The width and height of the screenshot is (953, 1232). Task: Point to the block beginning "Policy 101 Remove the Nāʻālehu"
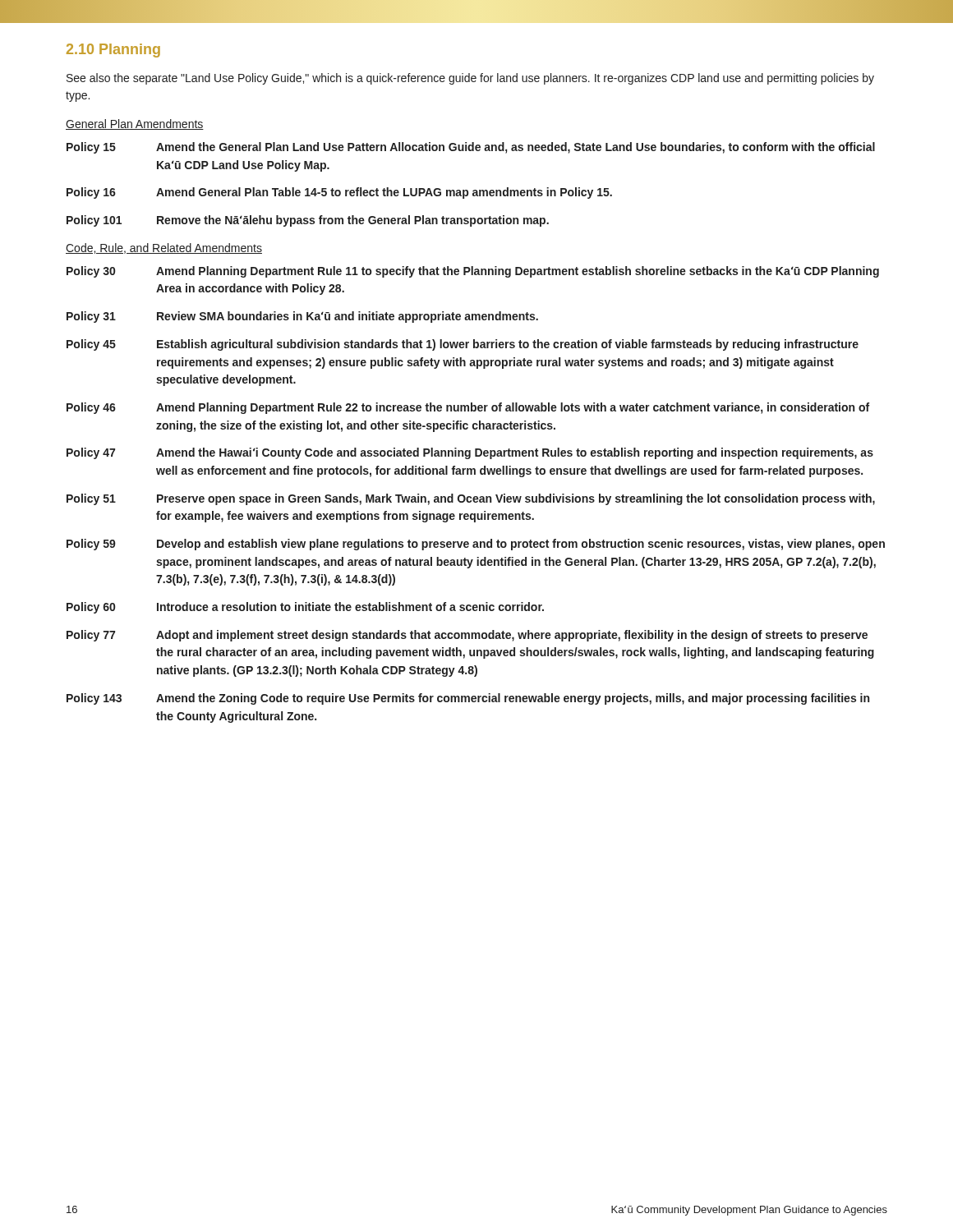(x=476, y=221)
